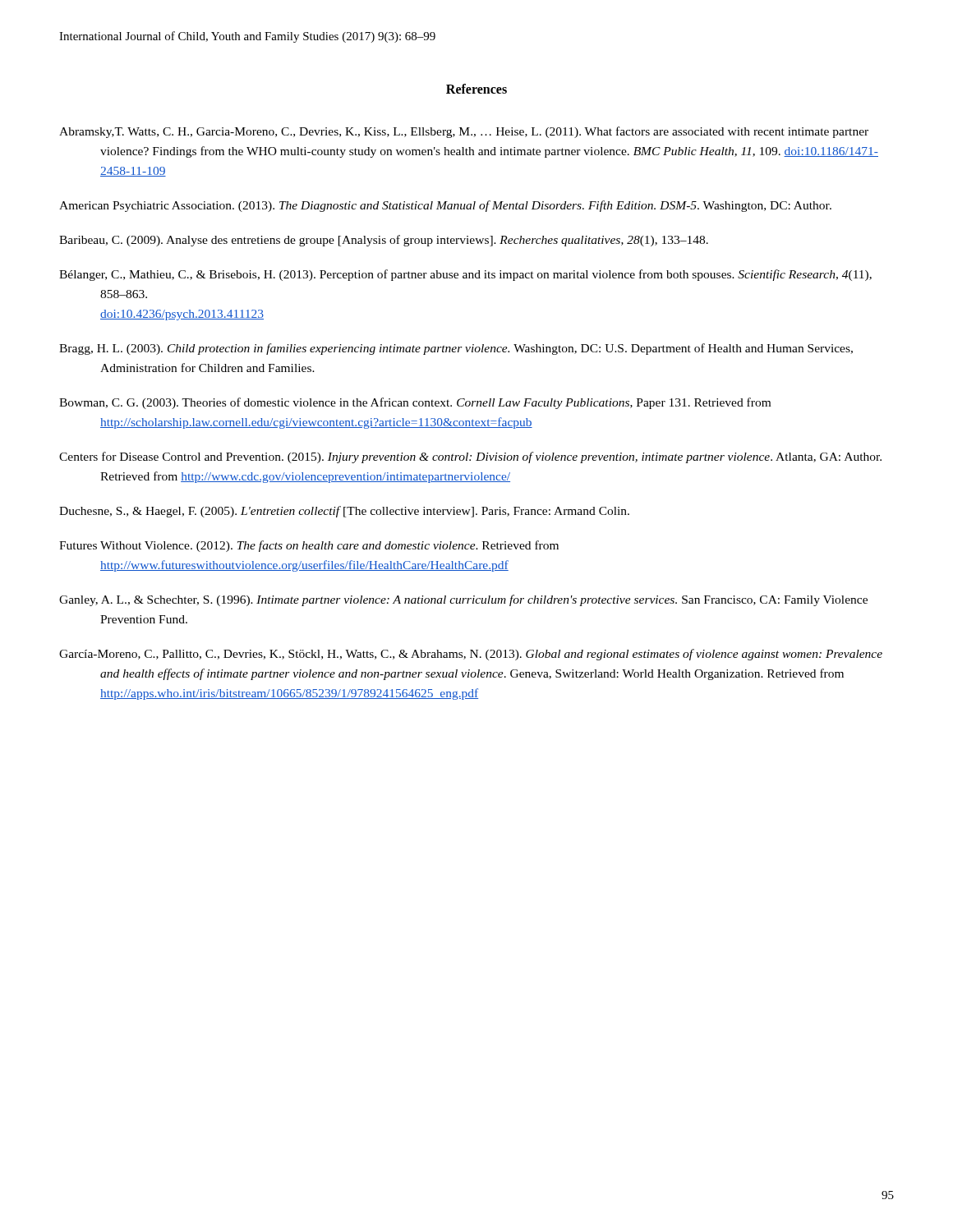This screenshot has width=953, height=1232.
Task: Find the list item that says "Bragg, H. L."
Action: click(x=456, y=358)
